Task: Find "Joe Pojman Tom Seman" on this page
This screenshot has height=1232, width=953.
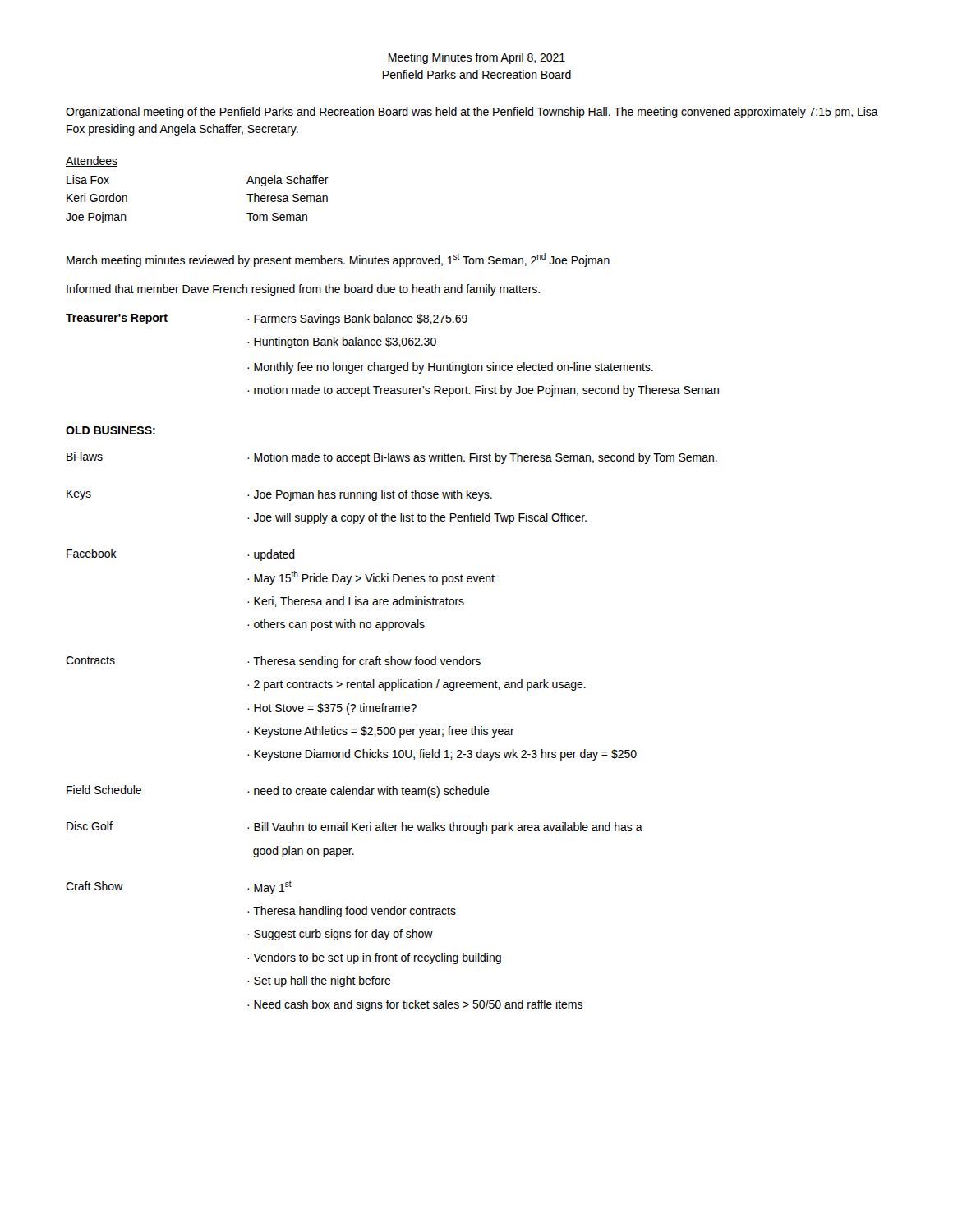Action: pyautogui.click(x=279, y=217)
